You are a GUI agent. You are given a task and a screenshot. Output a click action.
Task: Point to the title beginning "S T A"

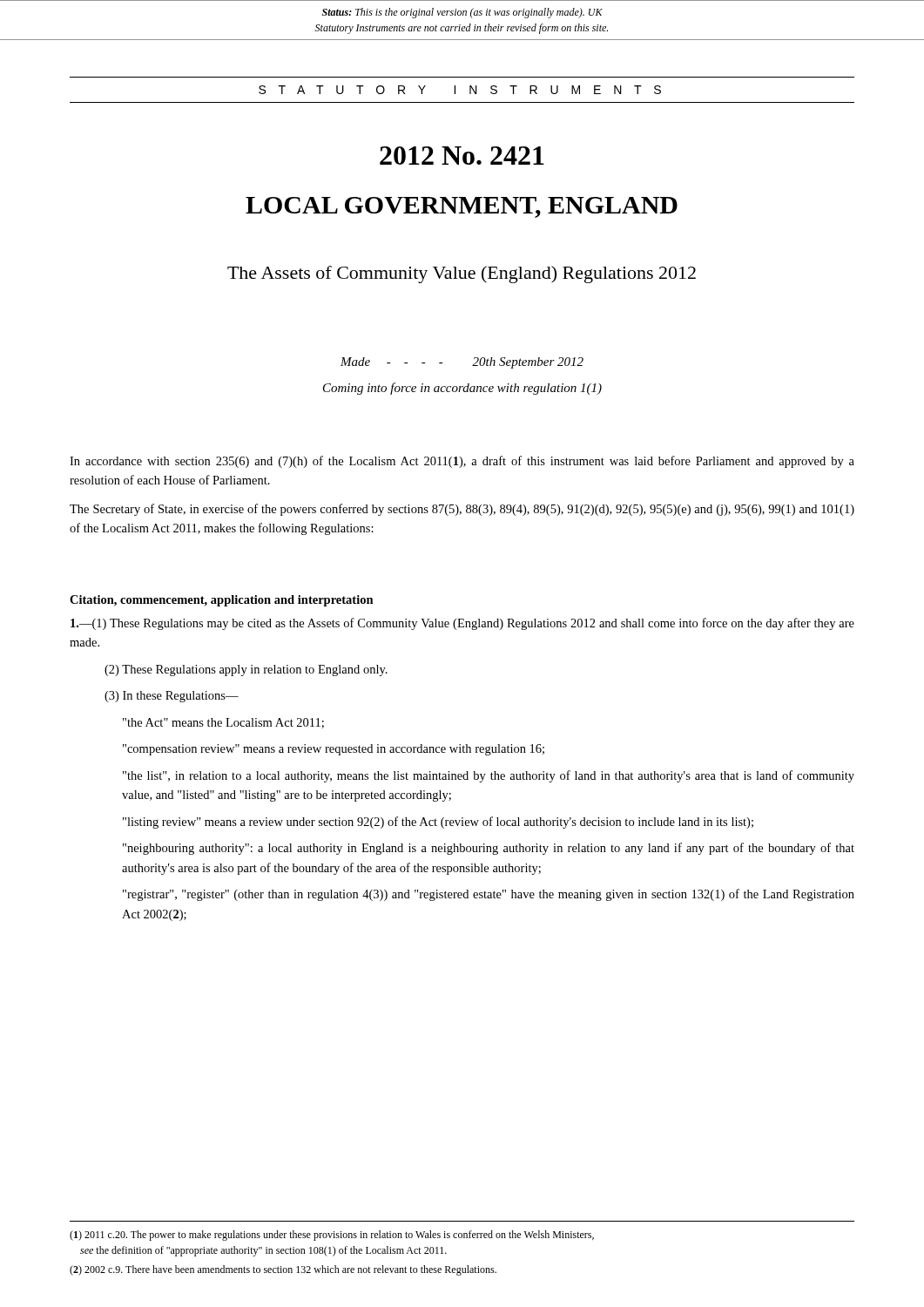[462, 90]
